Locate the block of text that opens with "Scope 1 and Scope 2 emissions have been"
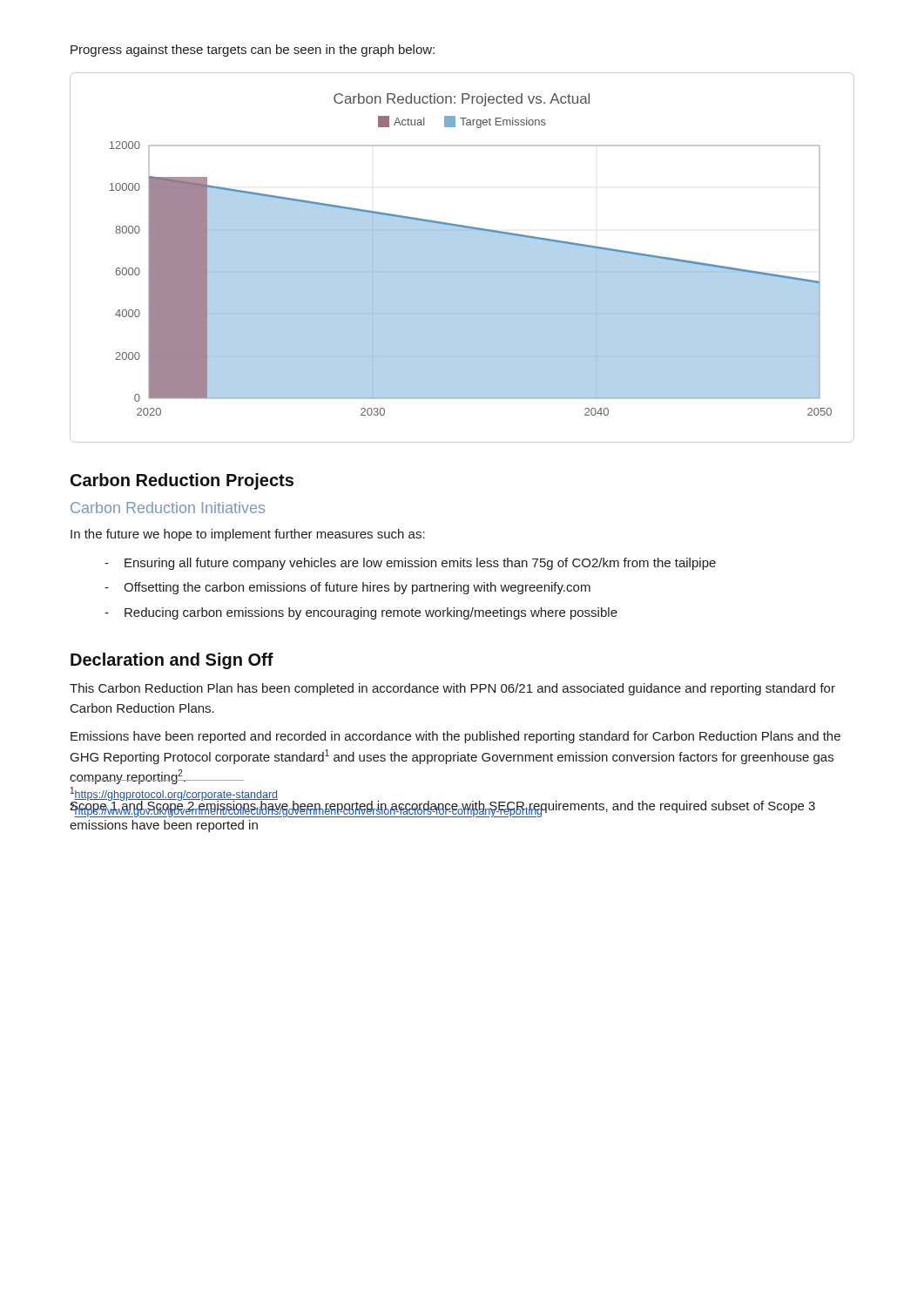The width and height of the screenshot is (924, 1307). (x=443, y=815)
